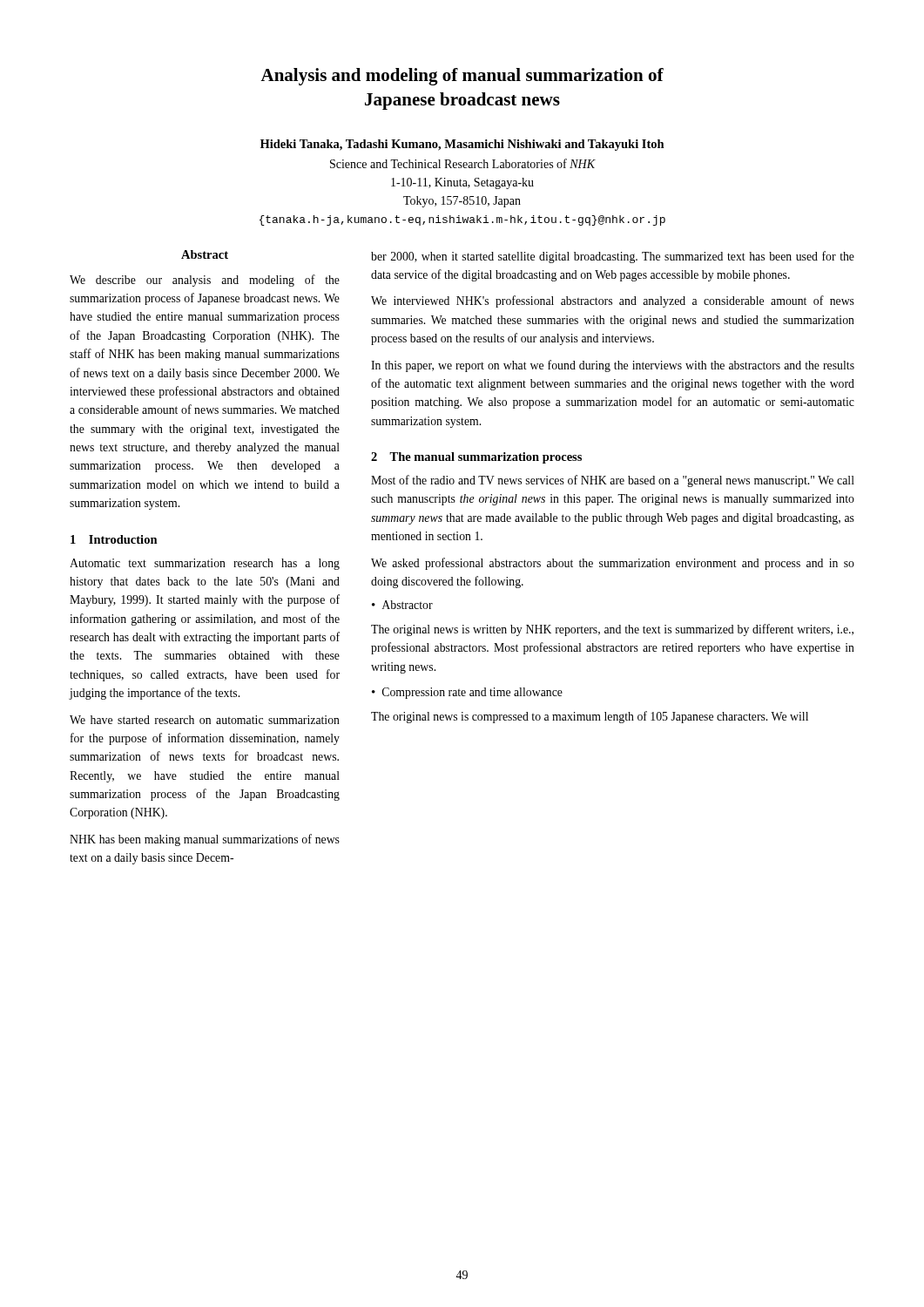The width and height of the screenshot is (924, 1307).
Task: Select the text block with the text "We interviewed NHK's professional abstractors"
Action: (613, 320)
